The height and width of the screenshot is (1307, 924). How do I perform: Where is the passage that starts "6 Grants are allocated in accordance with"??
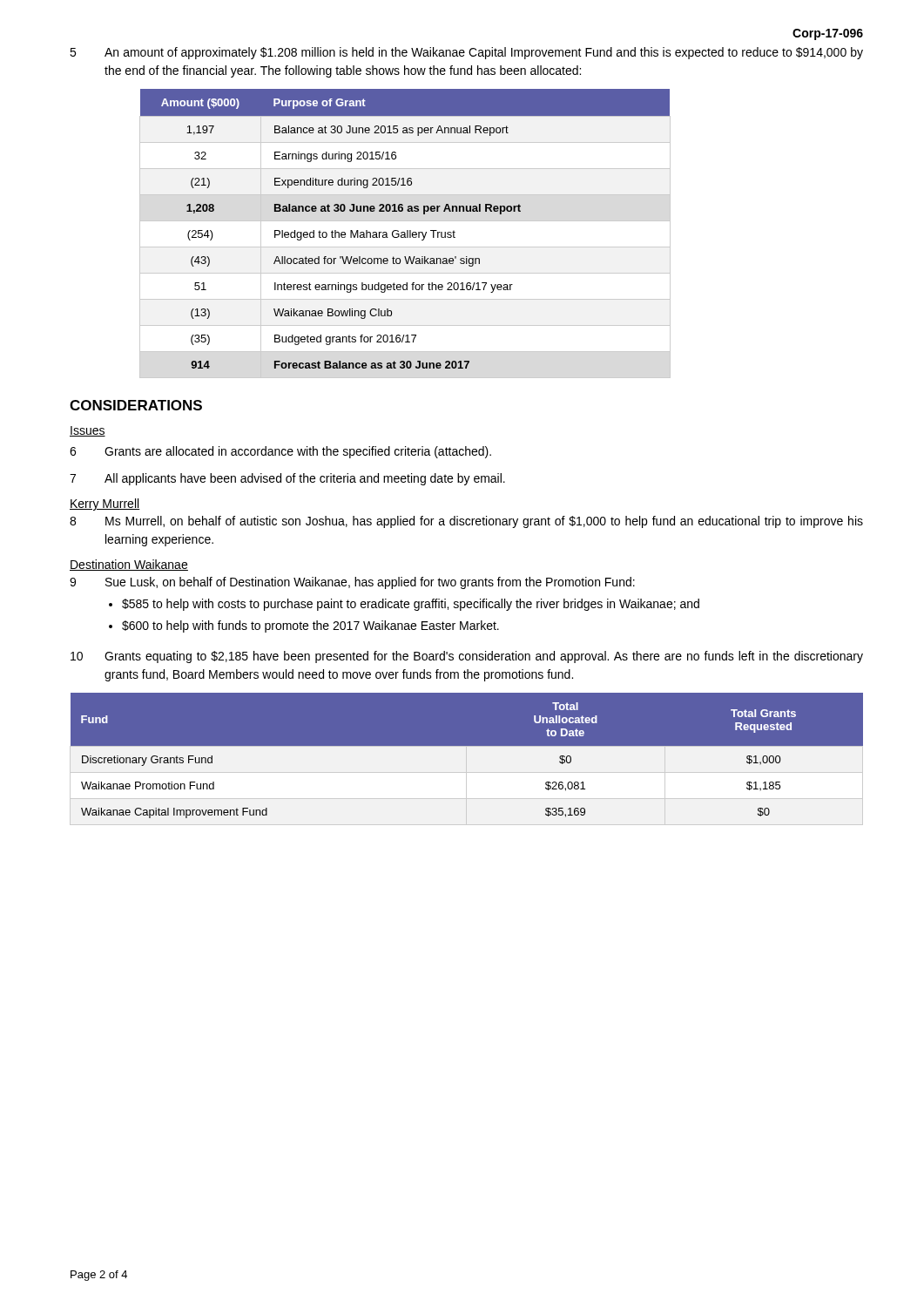(466, 452)
